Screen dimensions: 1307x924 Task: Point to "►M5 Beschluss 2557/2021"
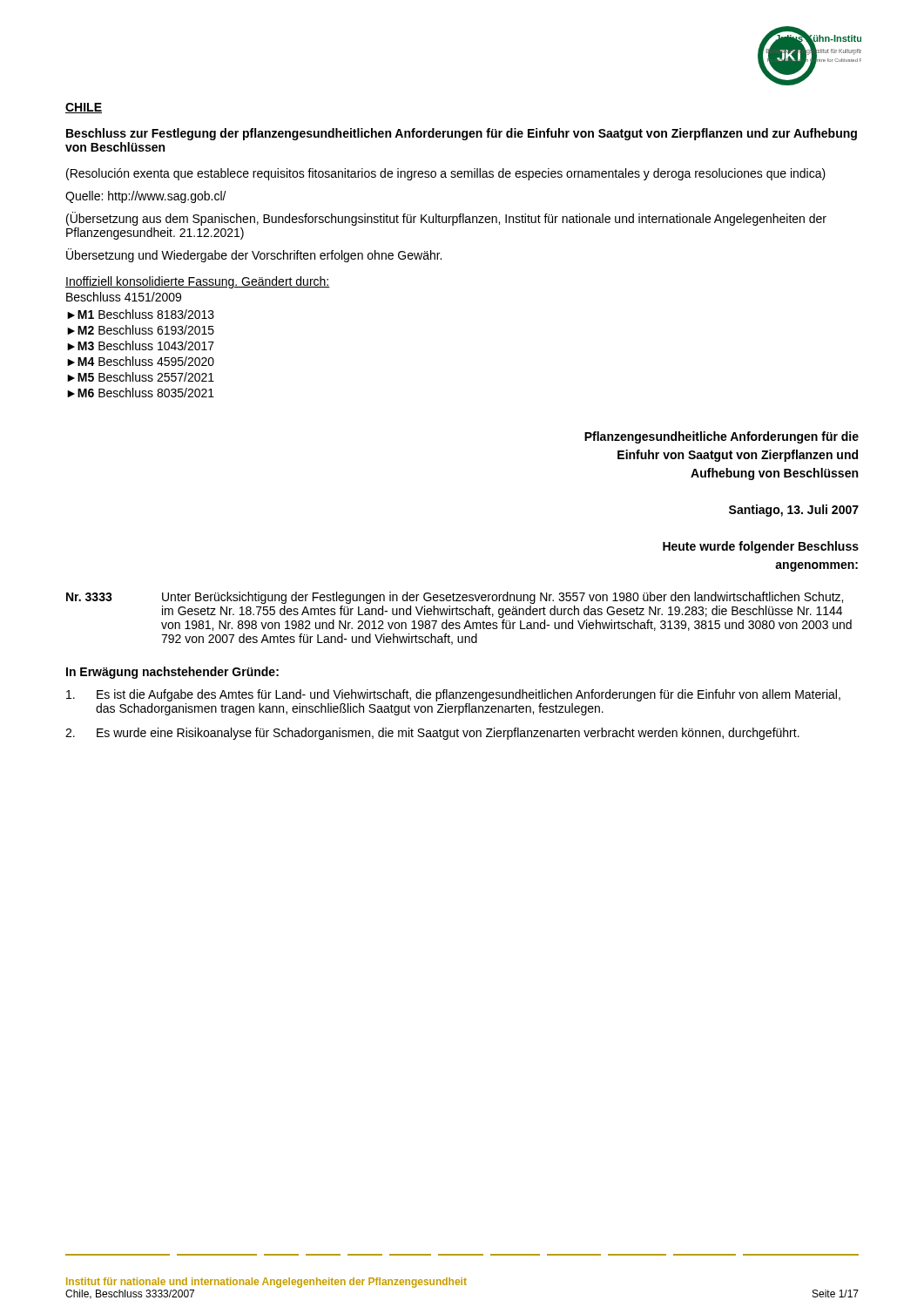point(140,377)
